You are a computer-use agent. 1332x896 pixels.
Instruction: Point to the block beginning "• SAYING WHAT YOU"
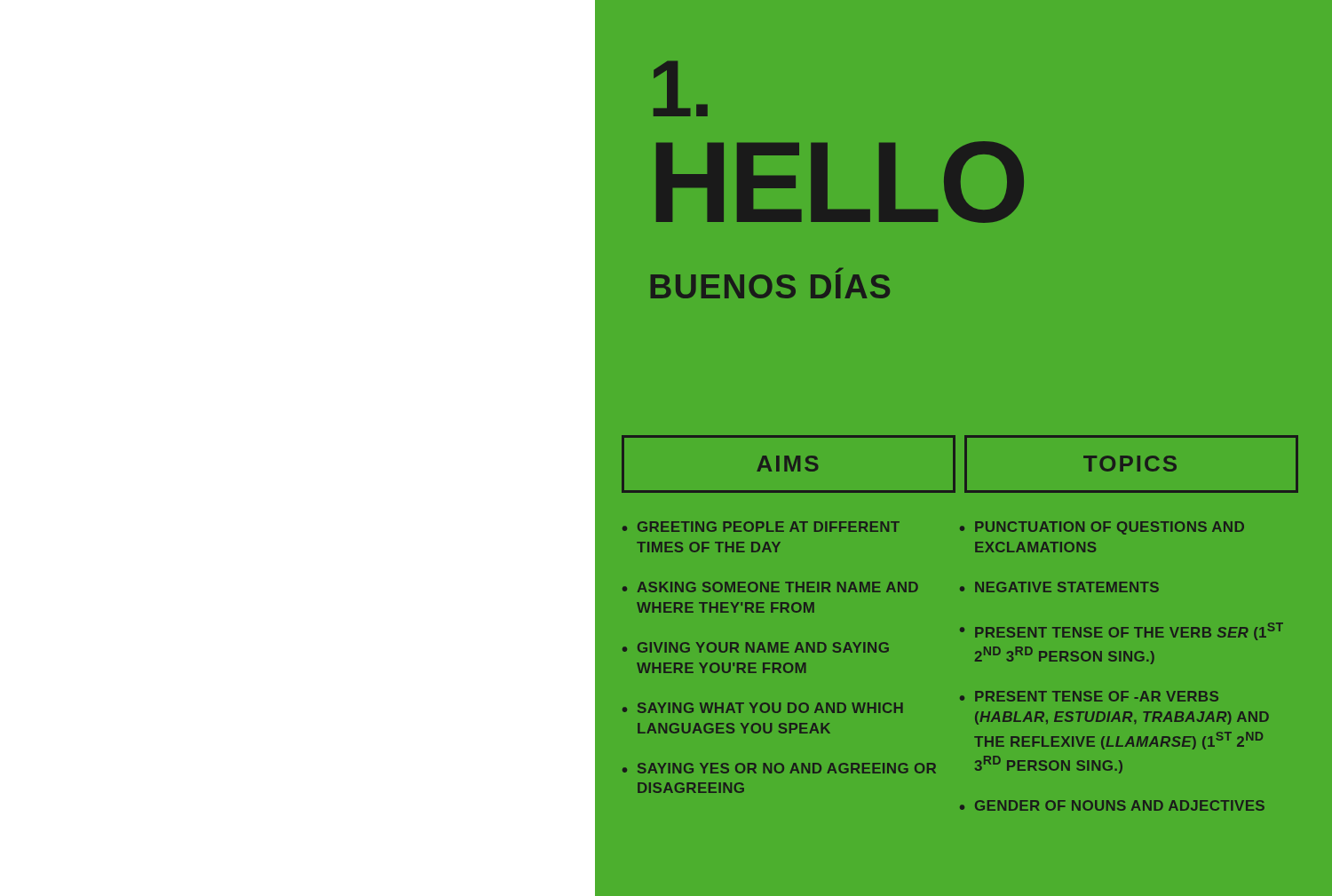(x=786, y=719)
